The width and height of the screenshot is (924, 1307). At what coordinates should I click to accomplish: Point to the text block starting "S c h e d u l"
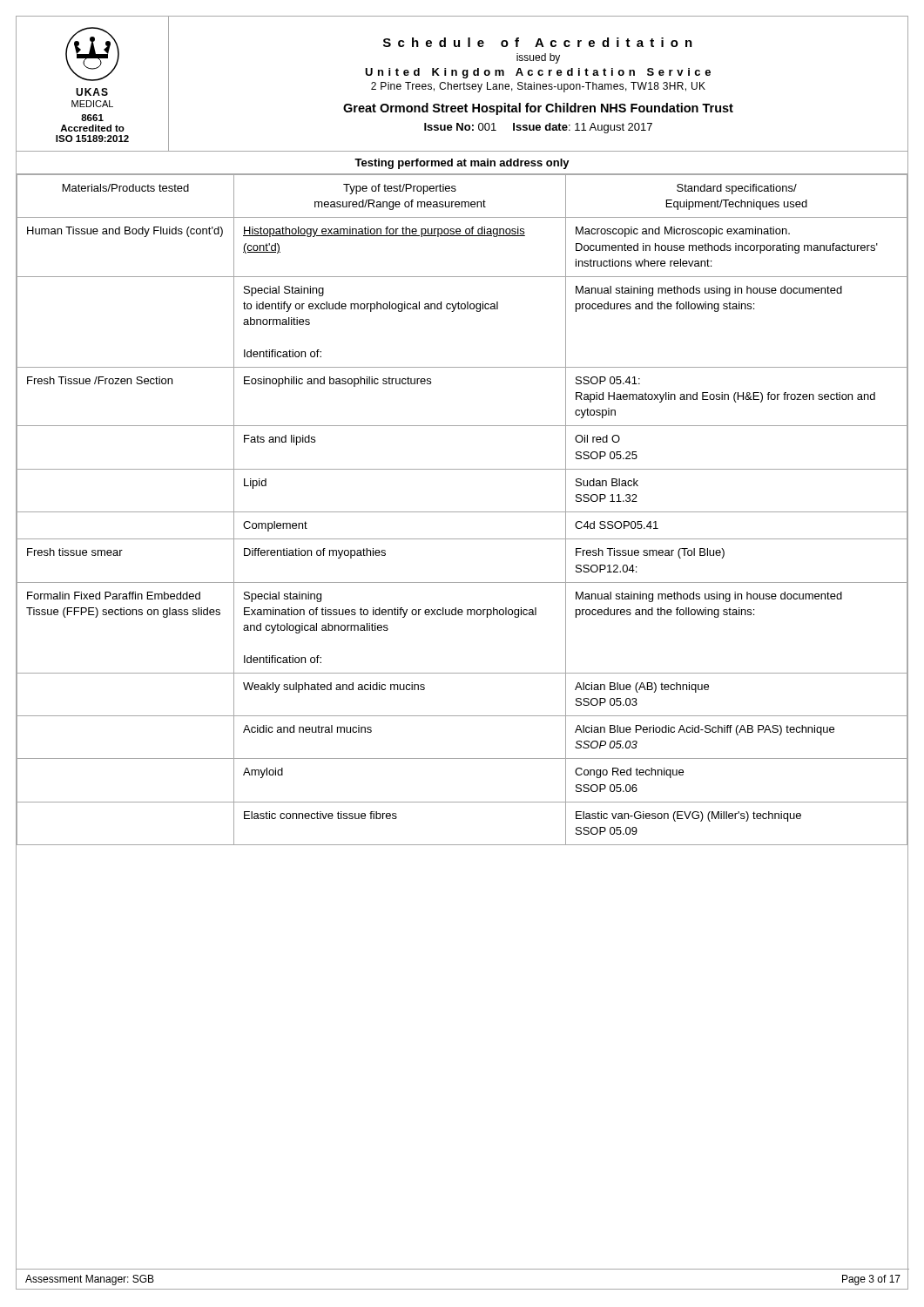click(x=538, y=42)
